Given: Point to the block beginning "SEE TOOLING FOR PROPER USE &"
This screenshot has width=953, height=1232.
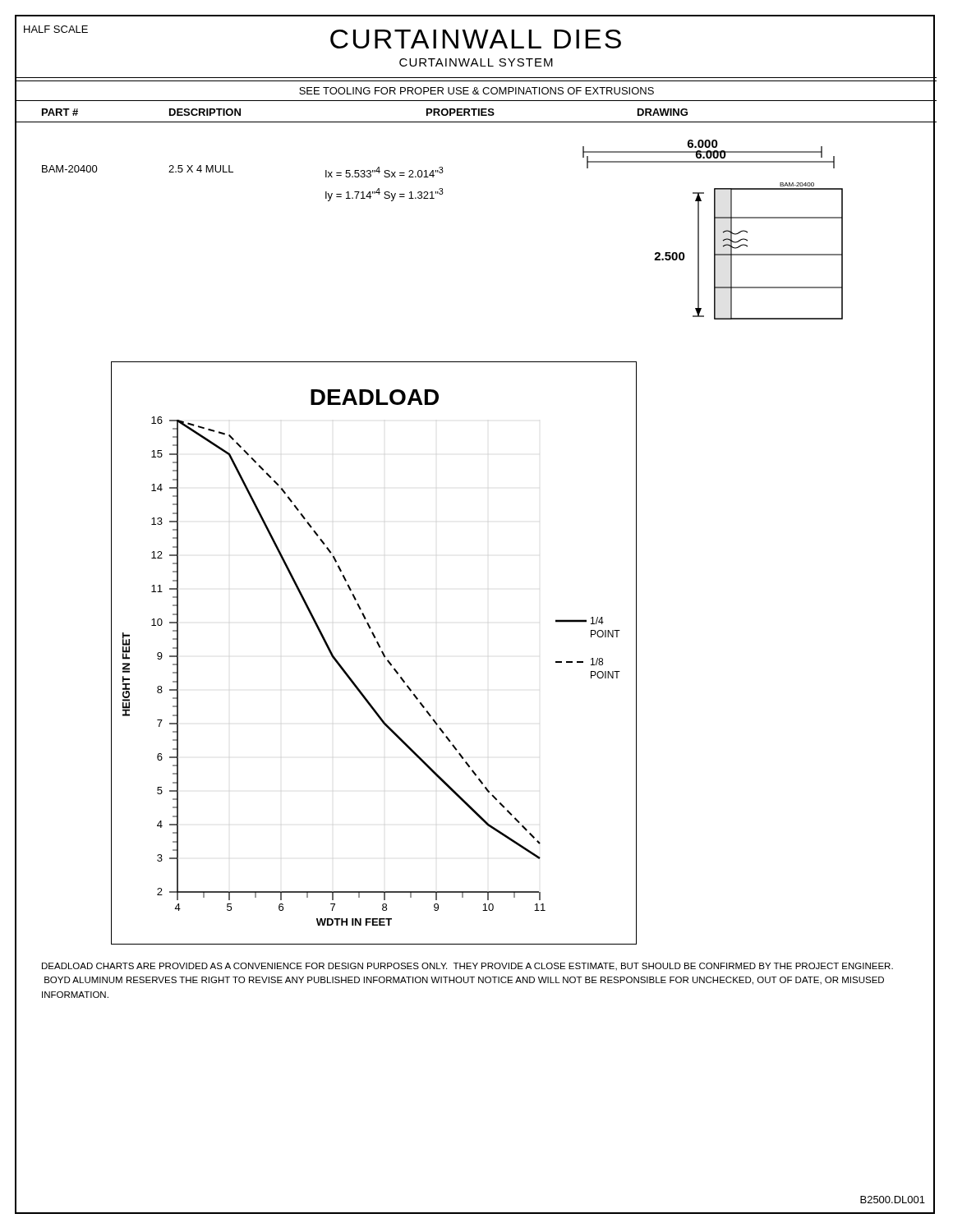Looking at the screenshot, I should tap(476, 91).
